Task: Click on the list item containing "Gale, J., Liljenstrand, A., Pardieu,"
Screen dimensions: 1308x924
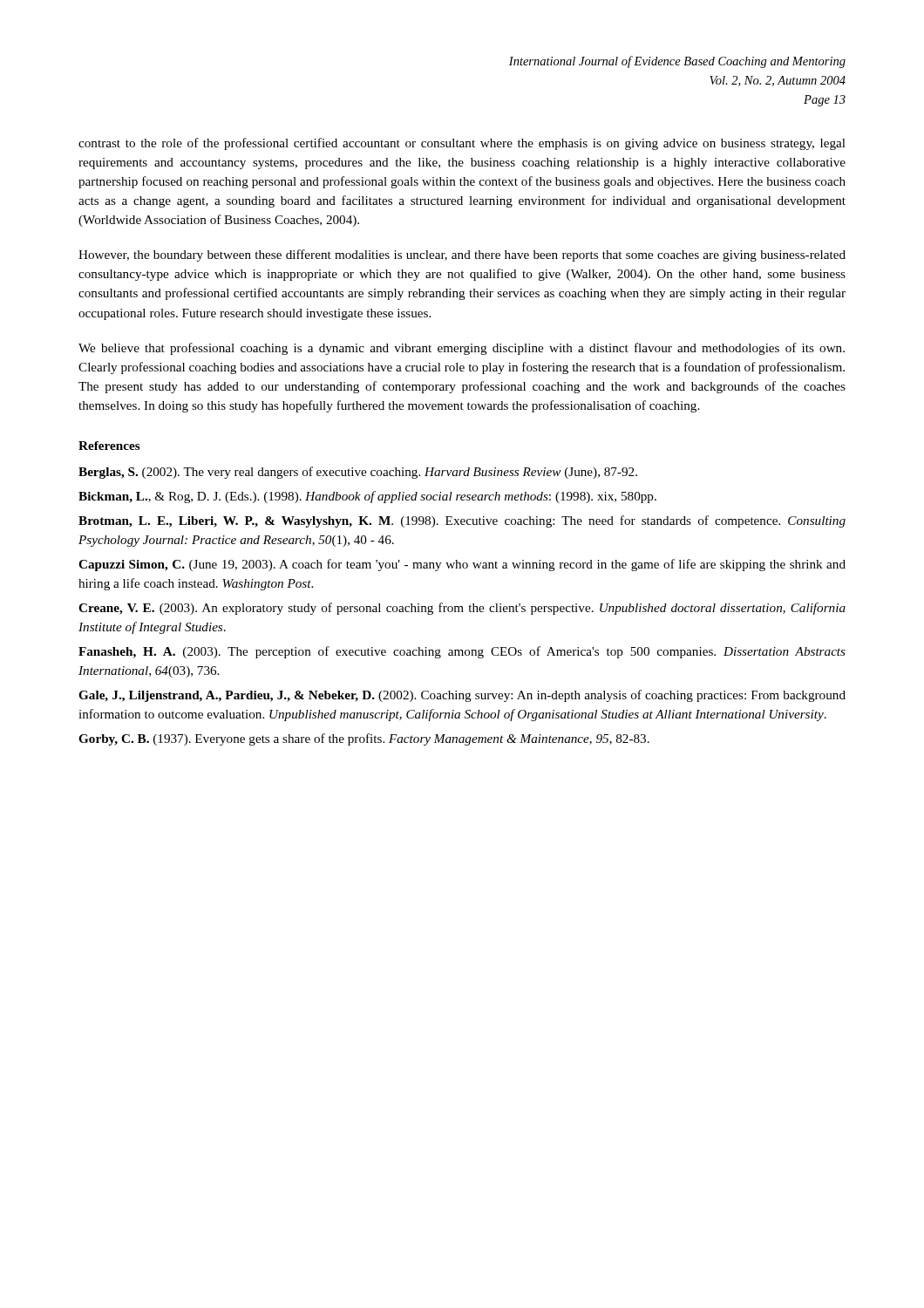Action: (x=462, y=704)
